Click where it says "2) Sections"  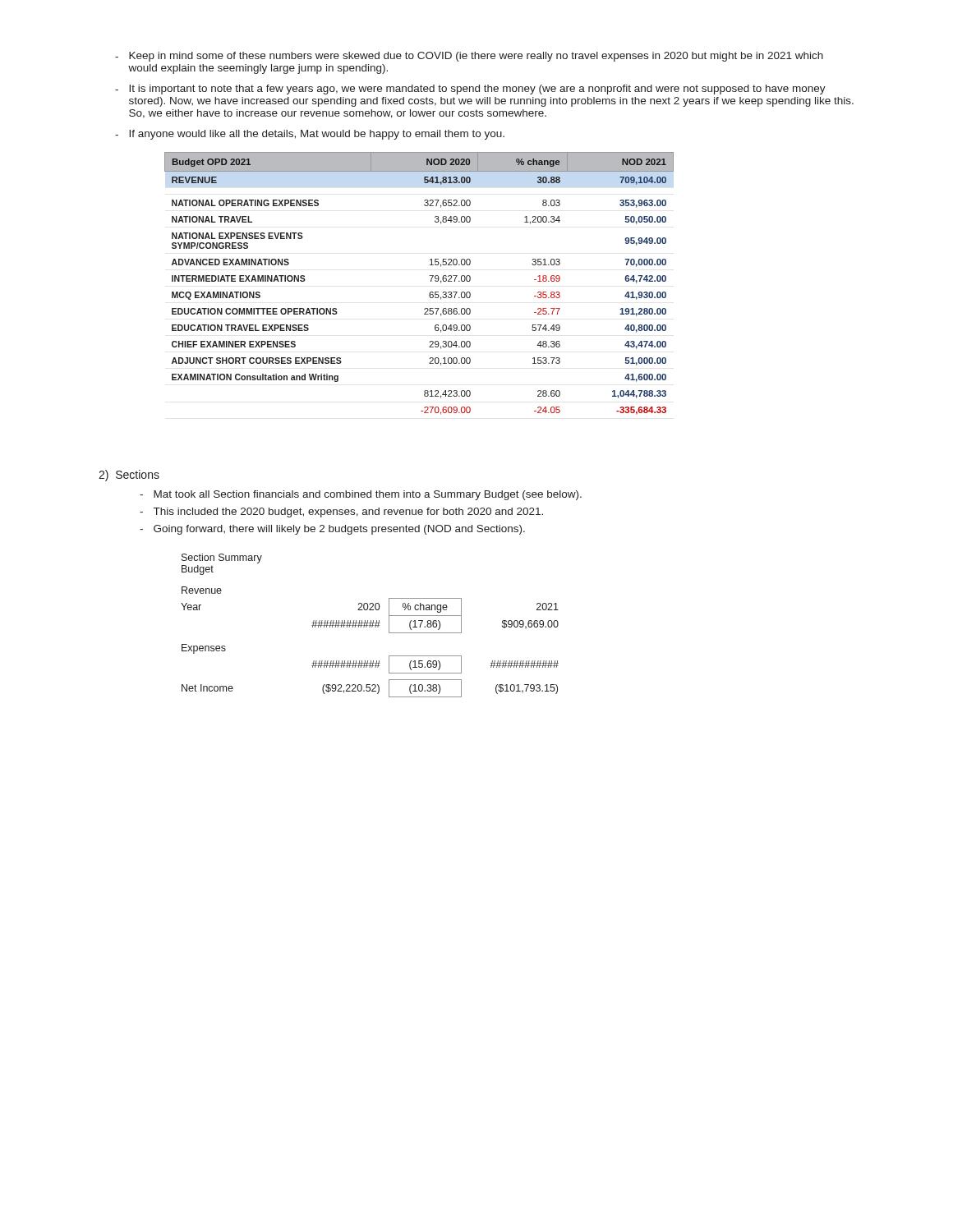(x=129, y=474)
